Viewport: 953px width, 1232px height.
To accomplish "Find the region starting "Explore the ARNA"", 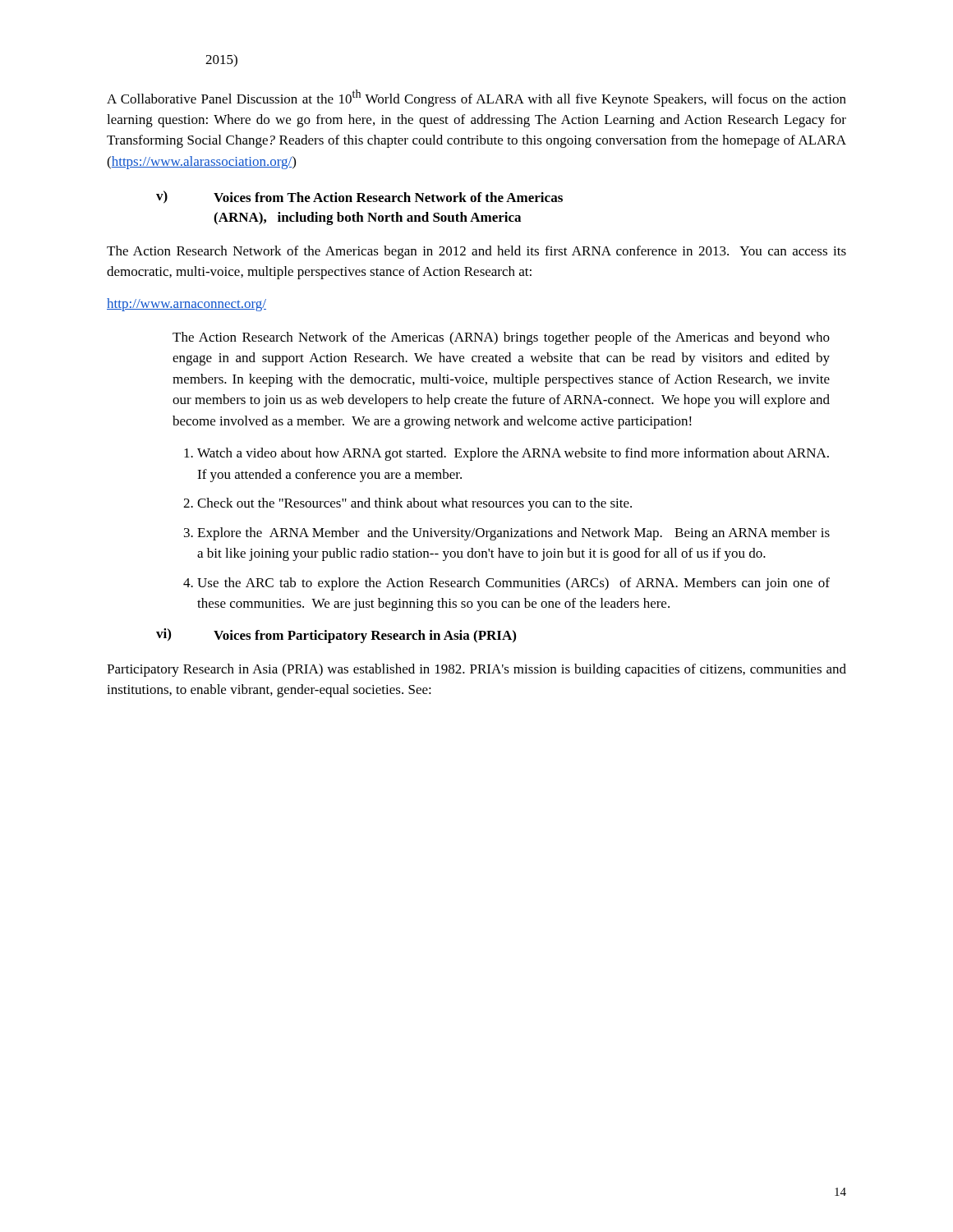I will [x=513, y=543].
